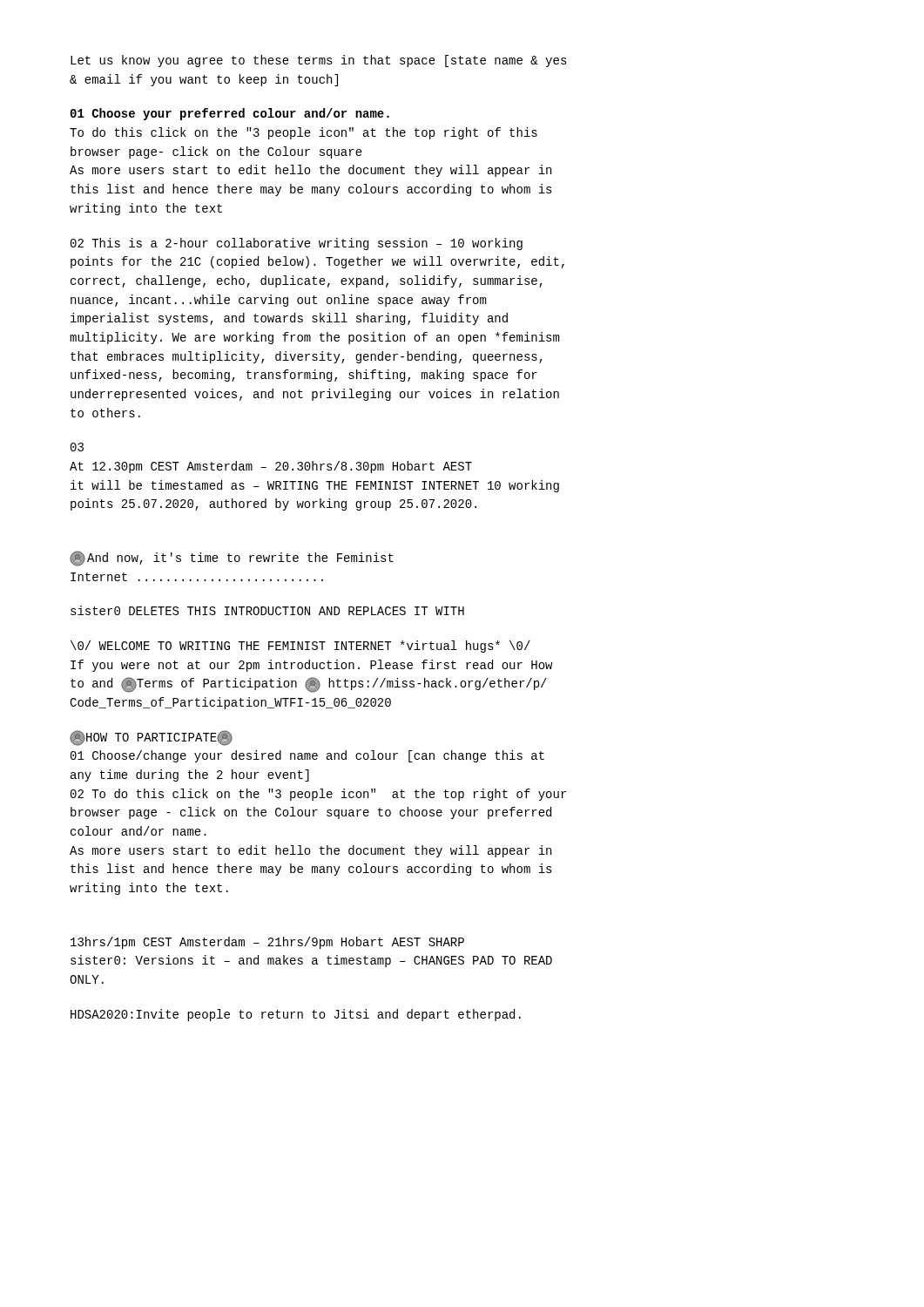Locate the text starting "13hrs/1pm CEST Amsterdam"
924x1307 pixels.
[311, 961]
